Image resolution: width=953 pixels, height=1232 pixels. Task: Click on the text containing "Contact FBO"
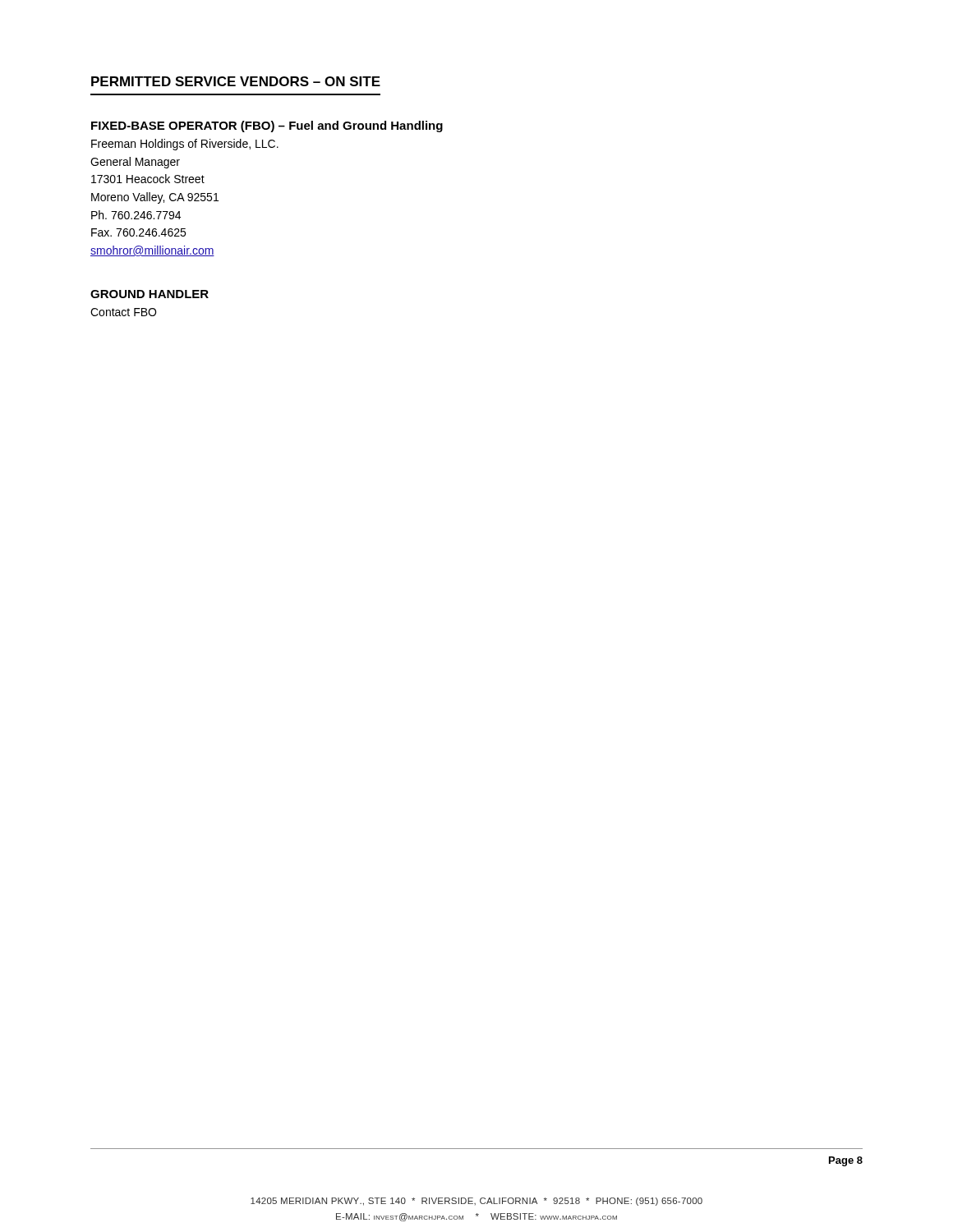coord(123,312)
